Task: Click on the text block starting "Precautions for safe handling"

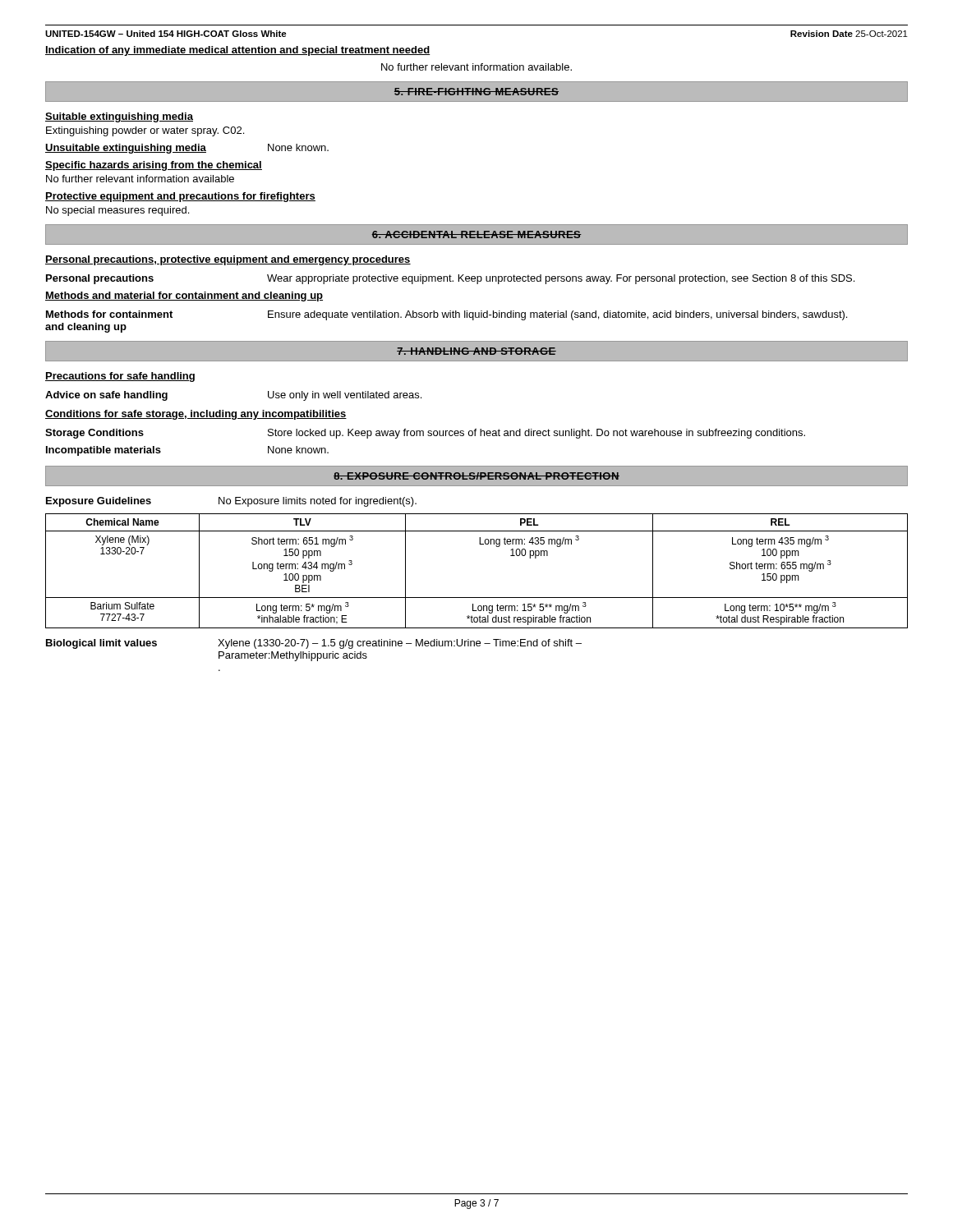Action: click(x=120, y=376)
